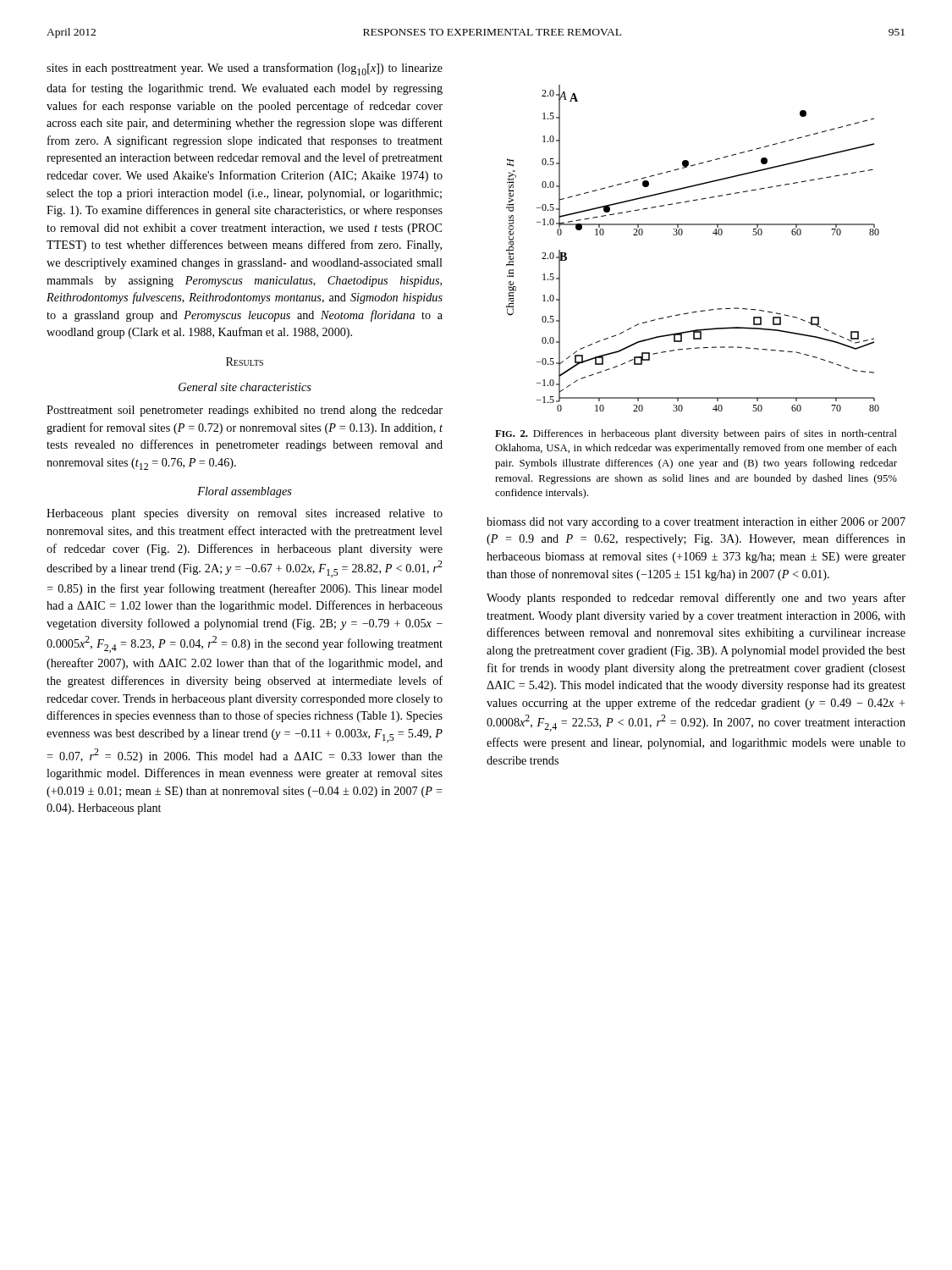Locate the text block that says "Herbaceous plant species diversity on removal sites"
Screen dimensions: 1270x952
tap(245, 661)
